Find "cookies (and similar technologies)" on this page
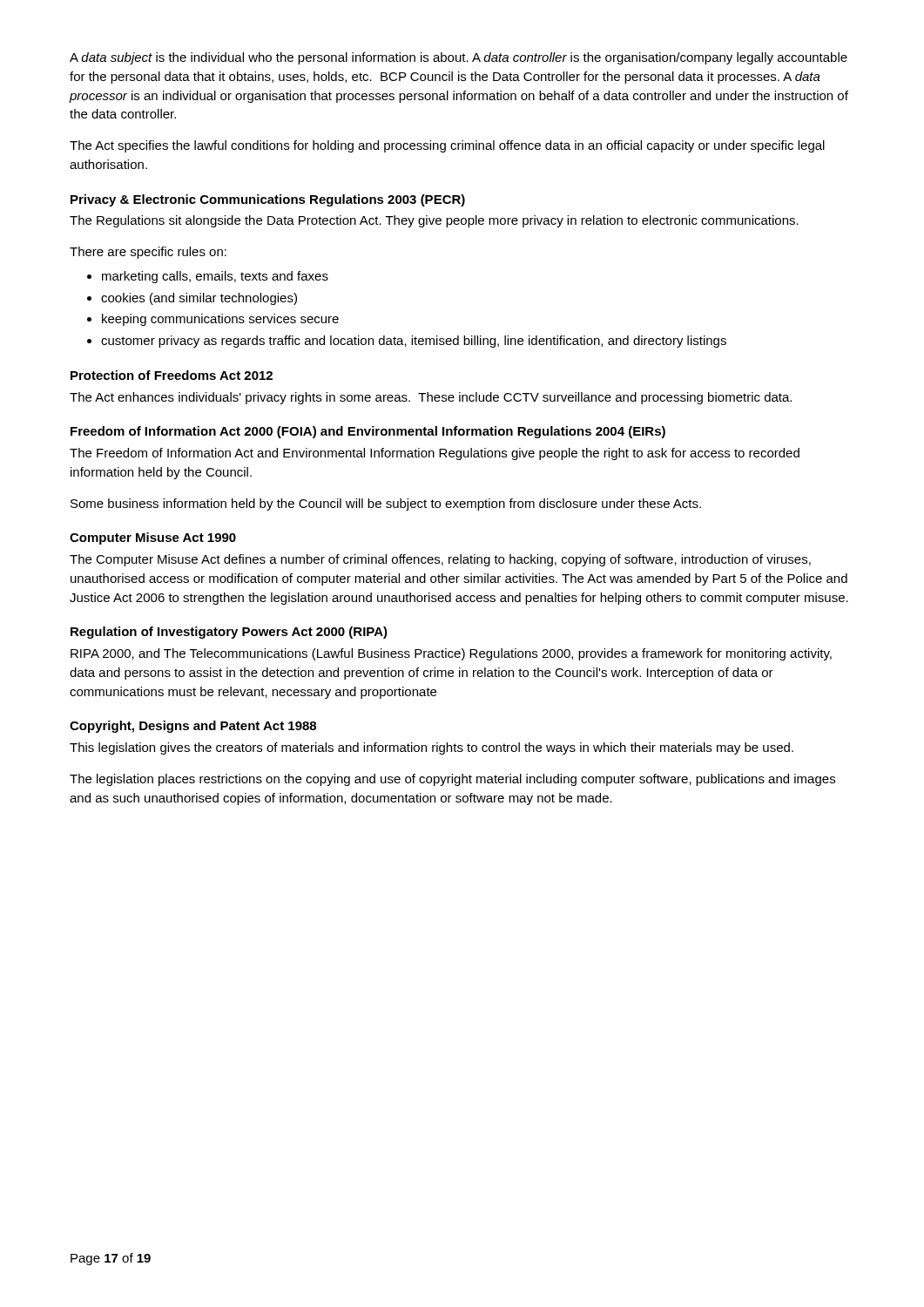 199,297
